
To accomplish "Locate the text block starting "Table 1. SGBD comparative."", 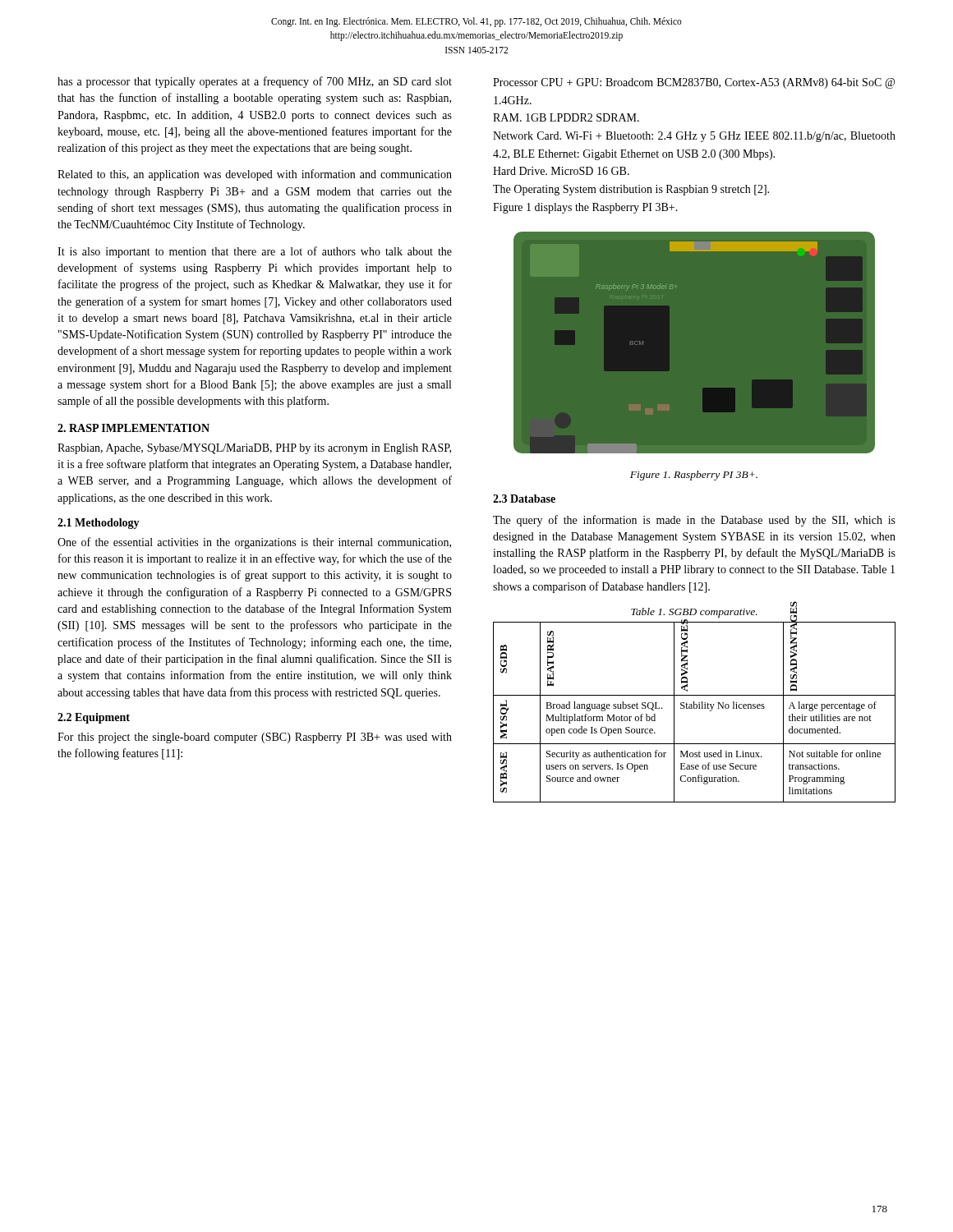I will (x=694, y=611).
